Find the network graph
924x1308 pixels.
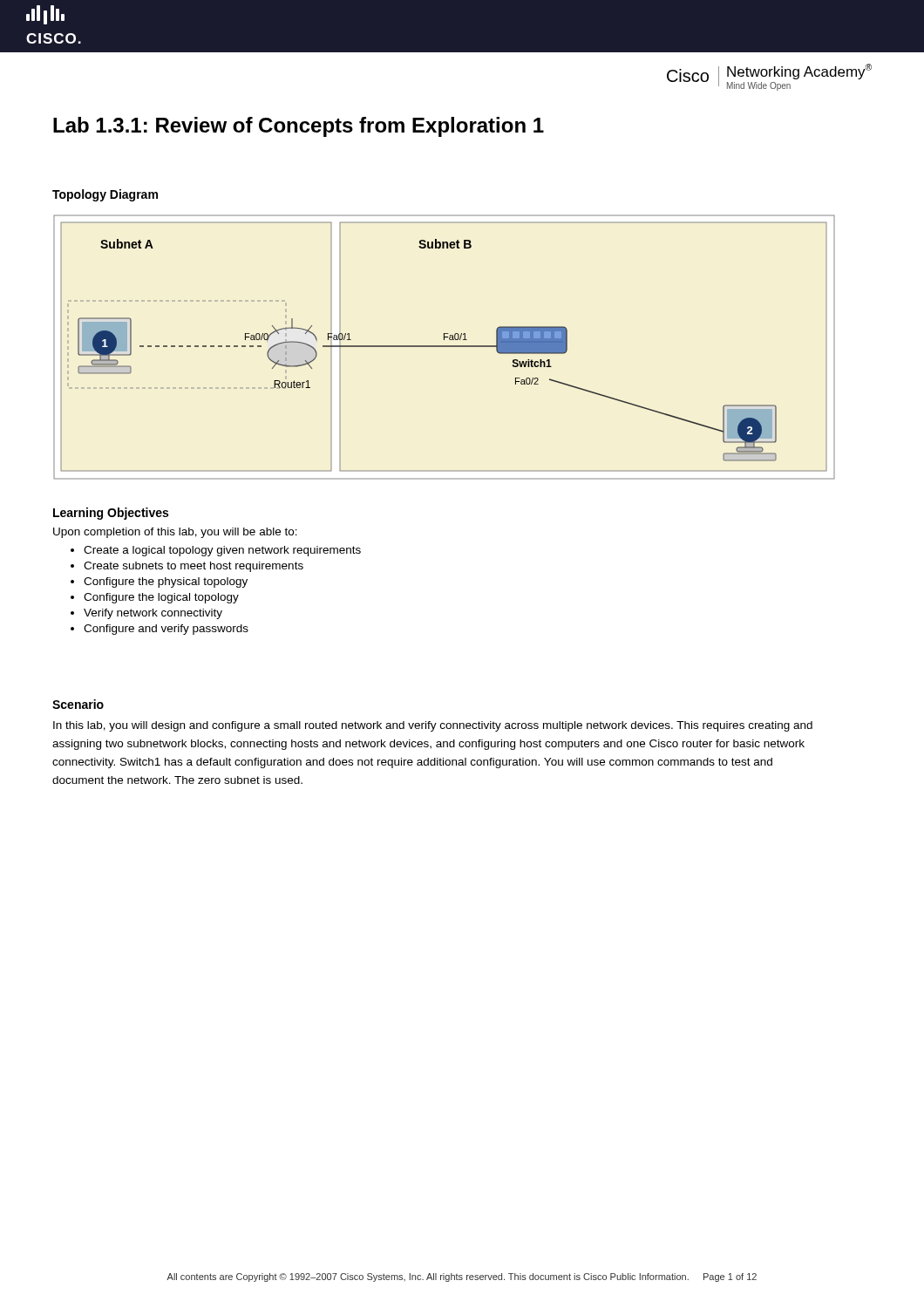coord(445,349)
